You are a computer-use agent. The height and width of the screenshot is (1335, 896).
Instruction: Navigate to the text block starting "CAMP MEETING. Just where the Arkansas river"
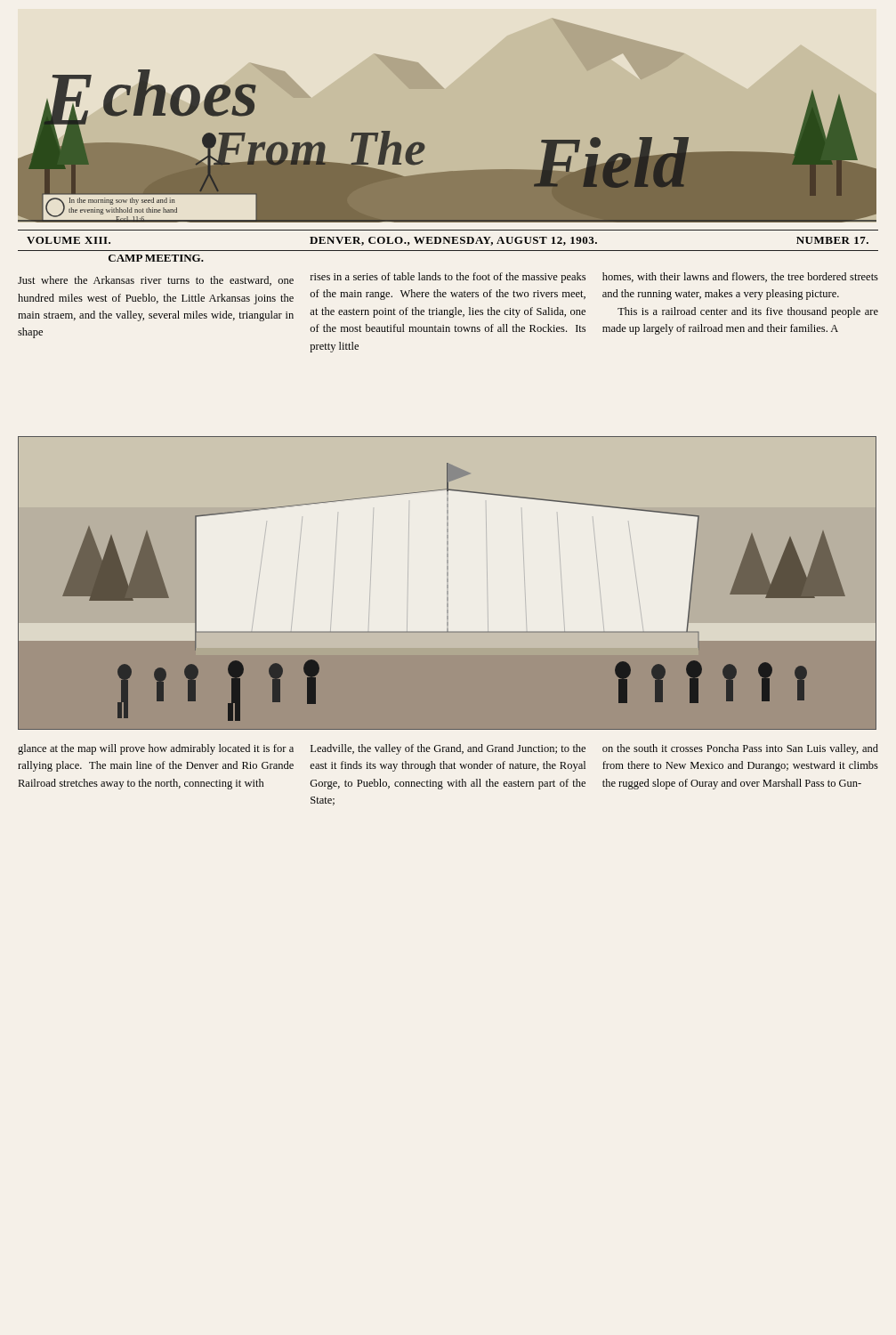coord(156,295)
